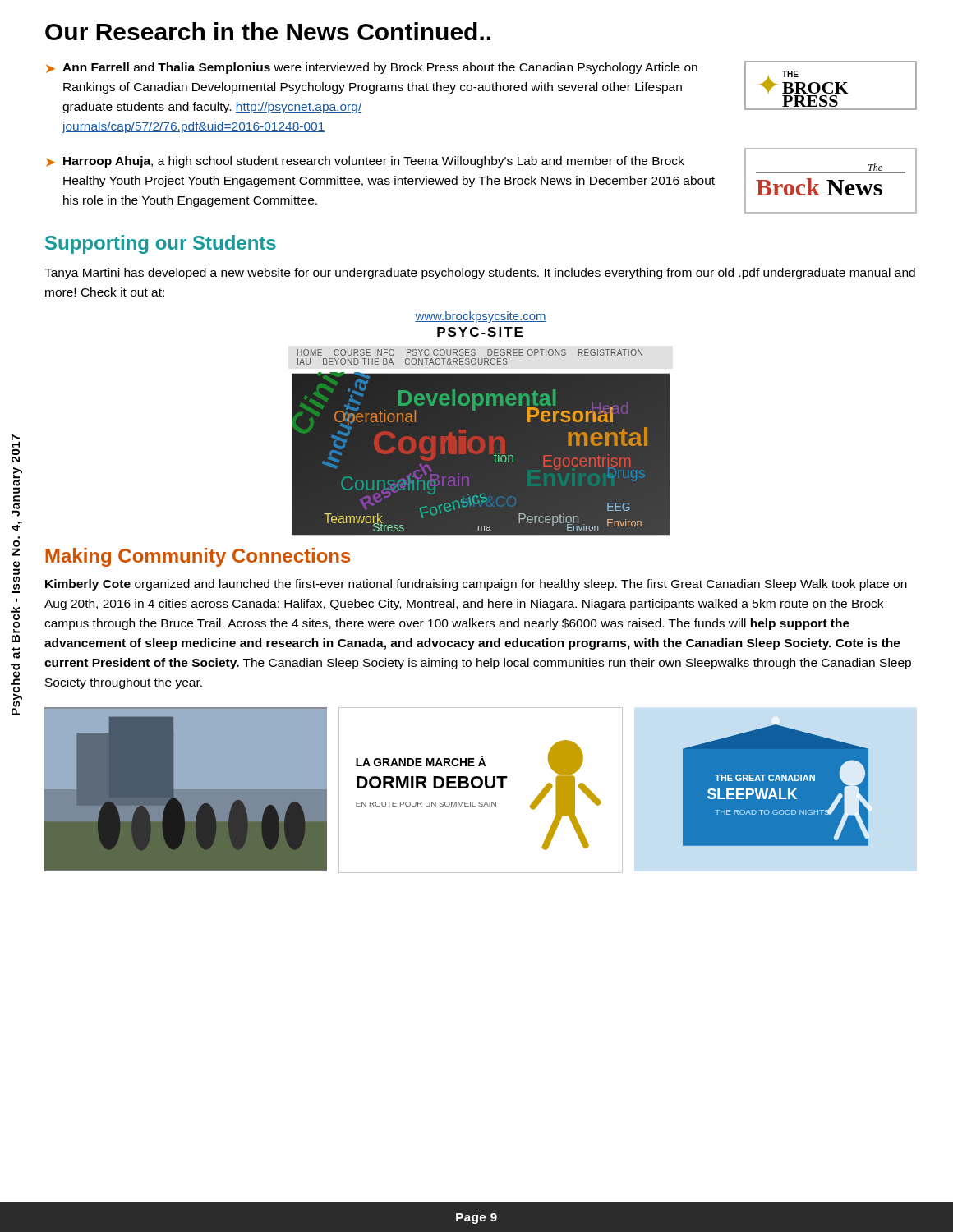
Task: Locate the text starting "Supporting our Students"
Action: (x=160, y=243)
